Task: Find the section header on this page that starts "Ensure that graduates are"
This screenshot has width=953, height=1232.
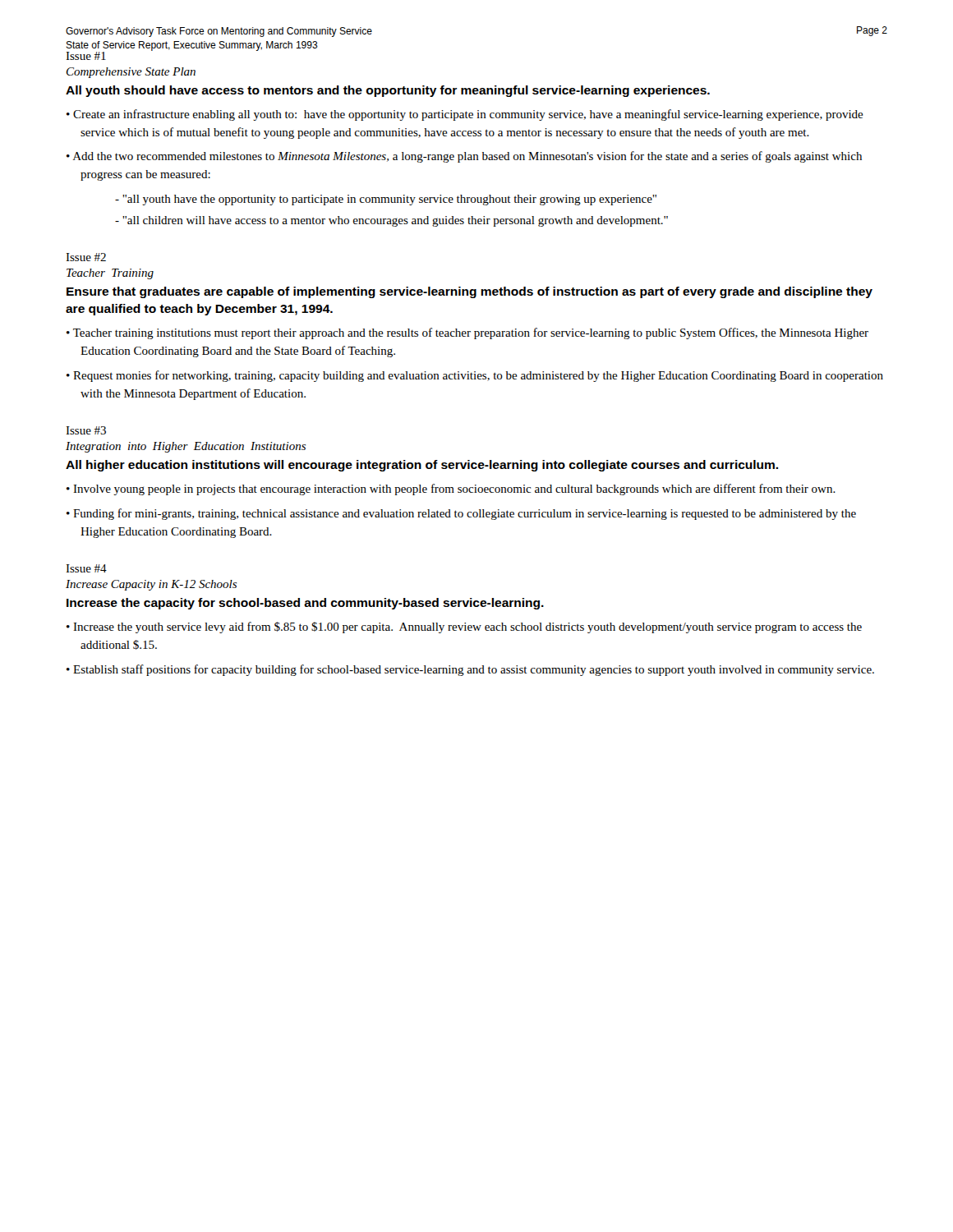Action: coord(469,300)
